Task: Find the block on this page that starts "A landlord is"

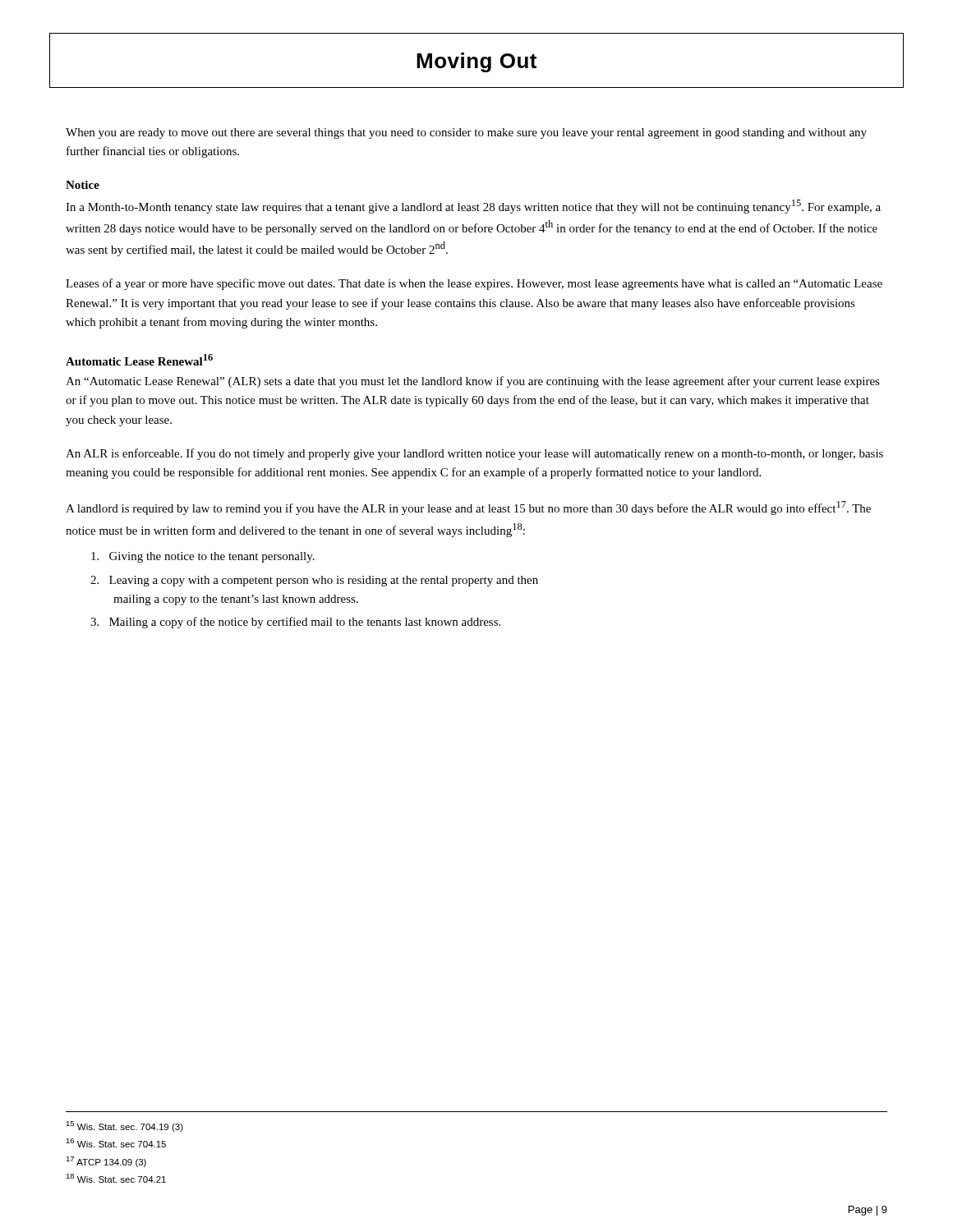Action: pyautogui.click(x=468, y=518)
